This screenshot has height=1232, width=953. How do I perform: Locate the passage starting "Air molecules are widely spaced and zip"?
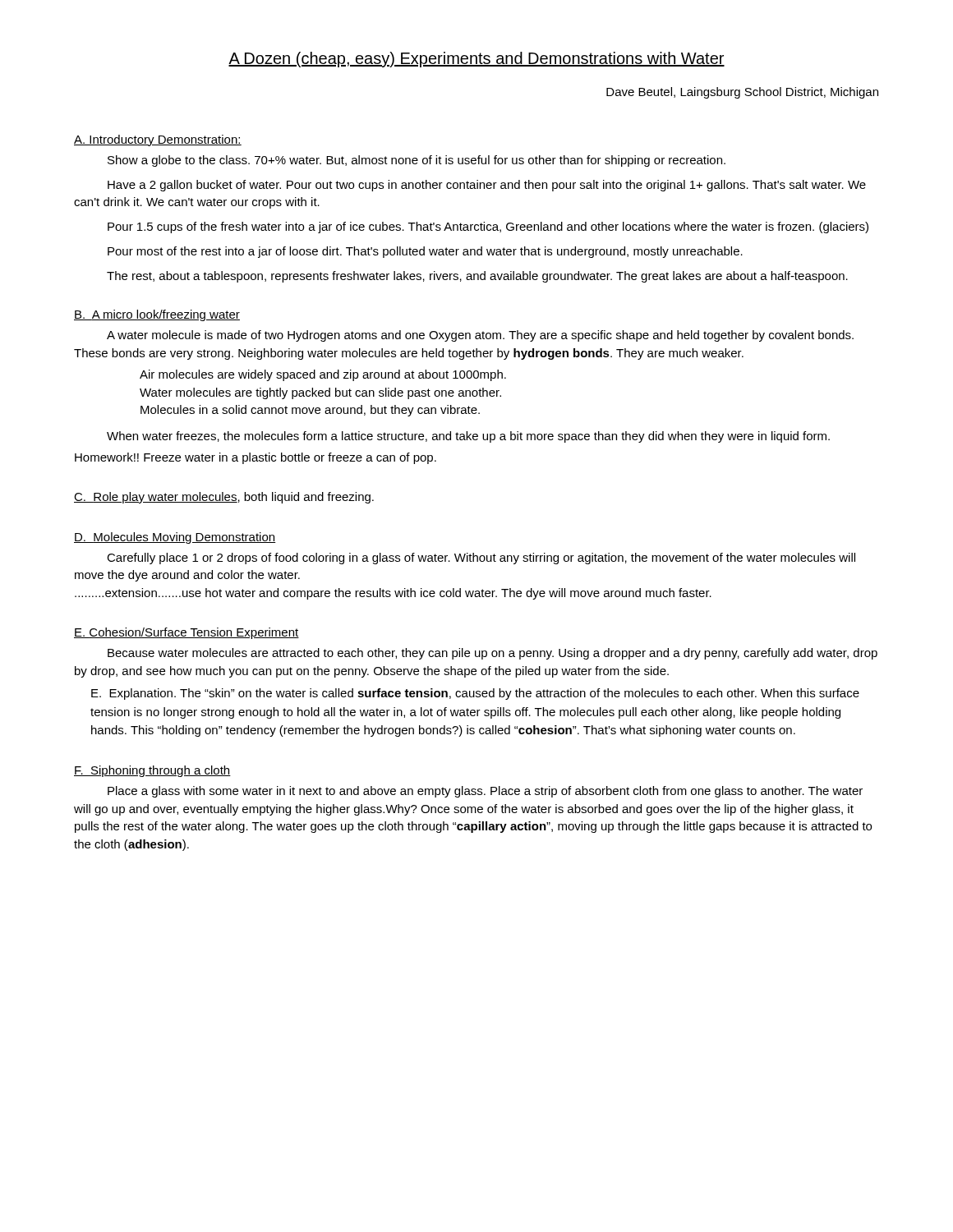click(323, 374)
